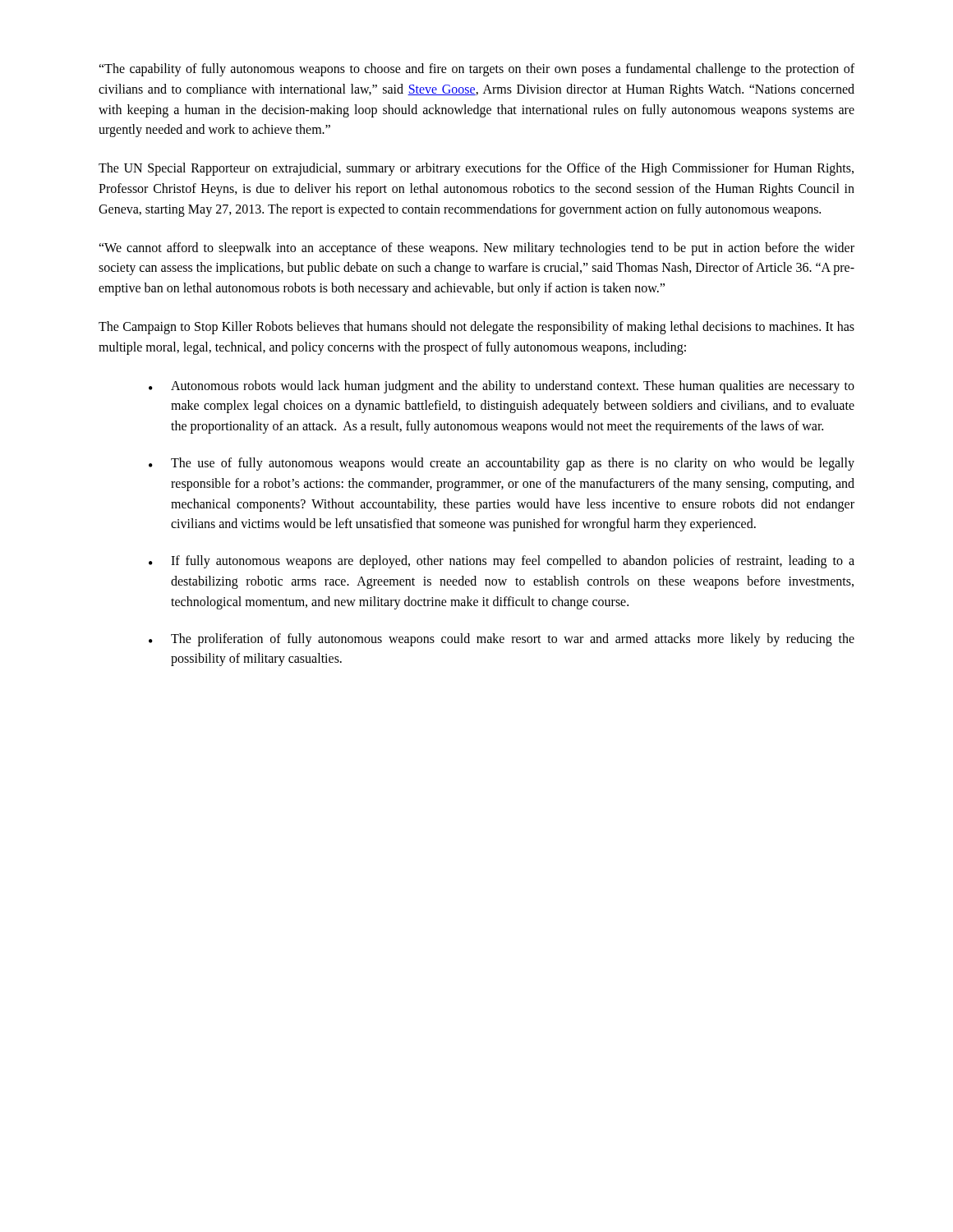
Task: Find the list item containing "• If fully autonomous weapons"
Action: (501, 582)
